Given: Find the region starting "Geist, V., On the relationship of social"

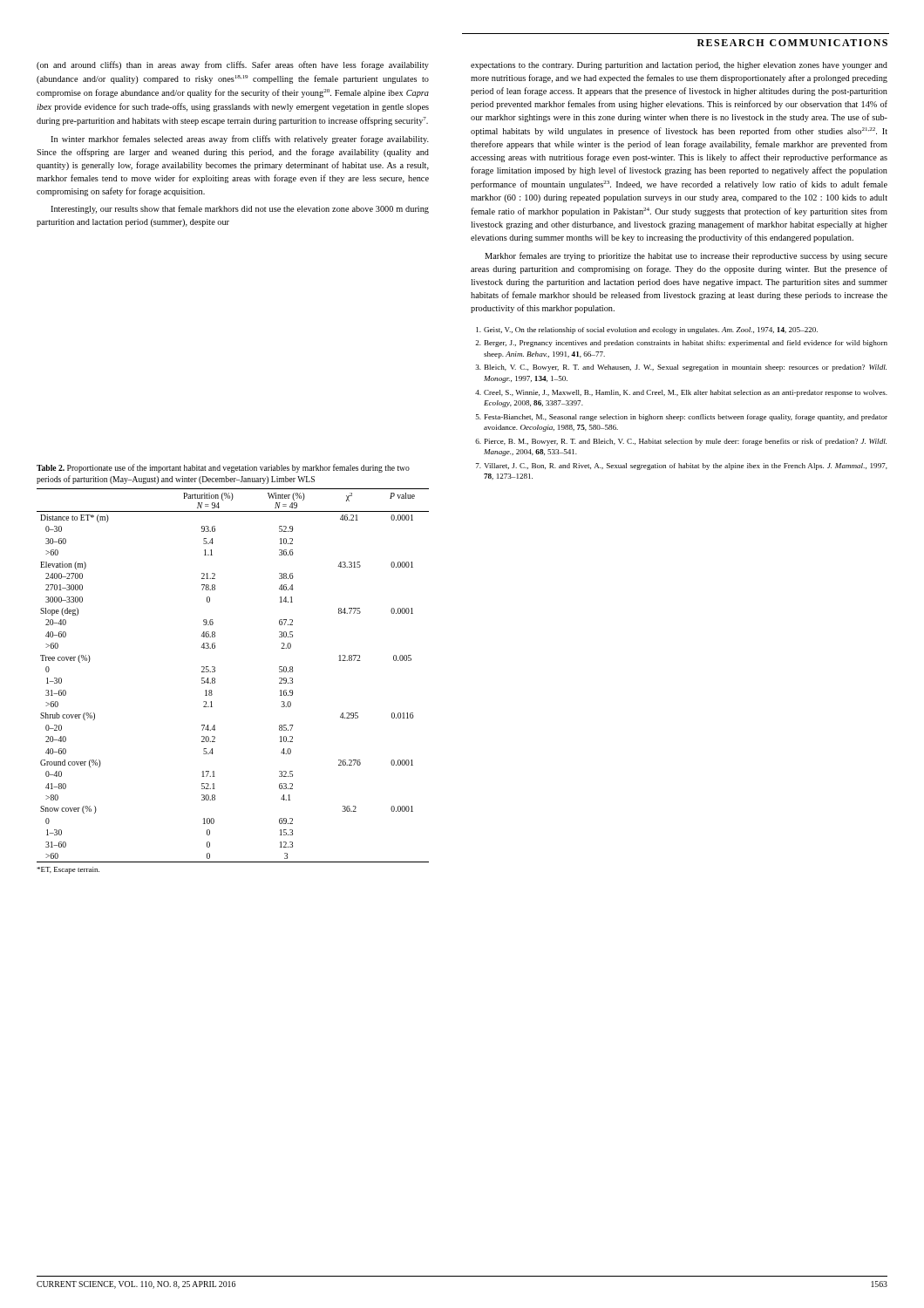Looking at the screenshot, I should pos(679,330).
